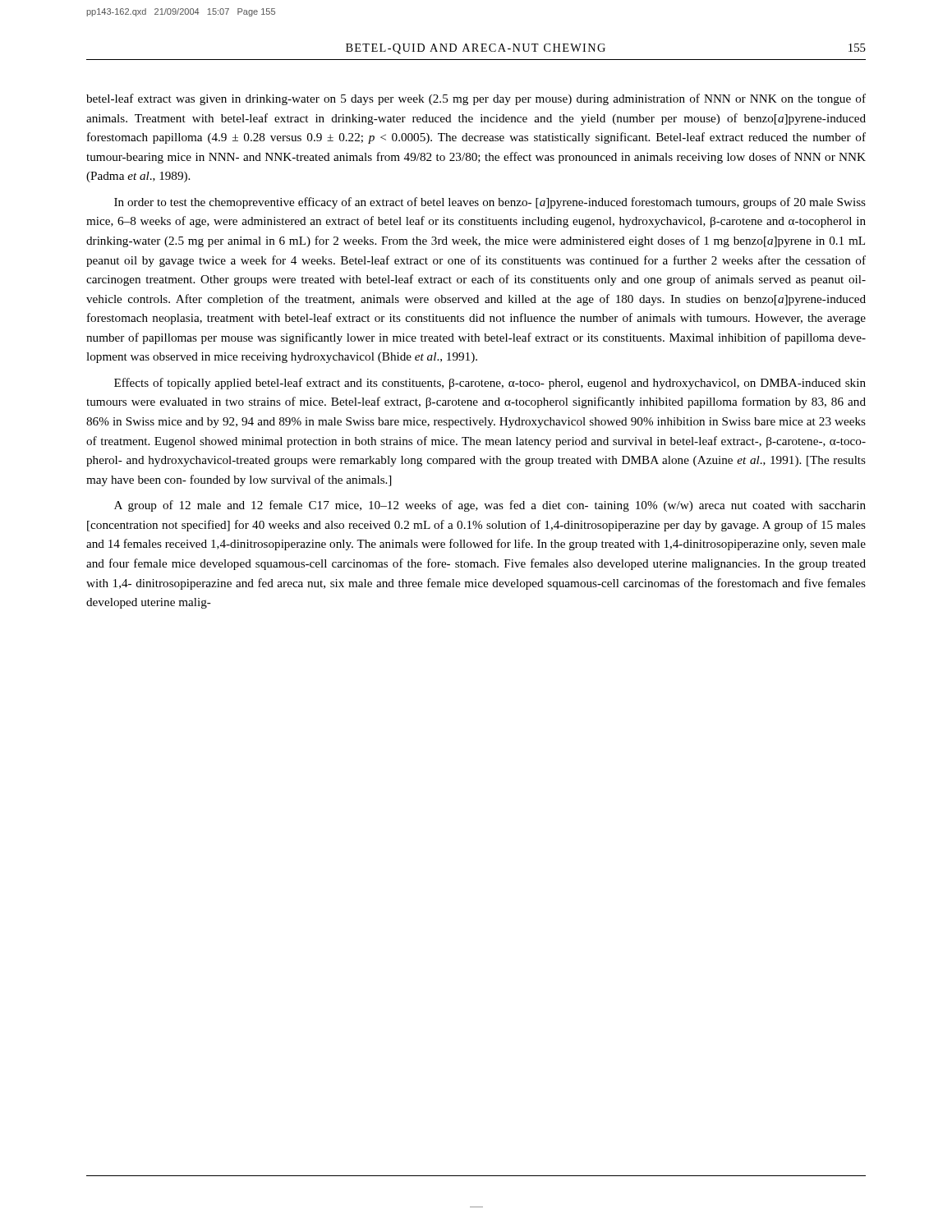Where is the passage that starts "In order to test"?
This screenshot has width=952, height=1232.
[x=476, y=279]
